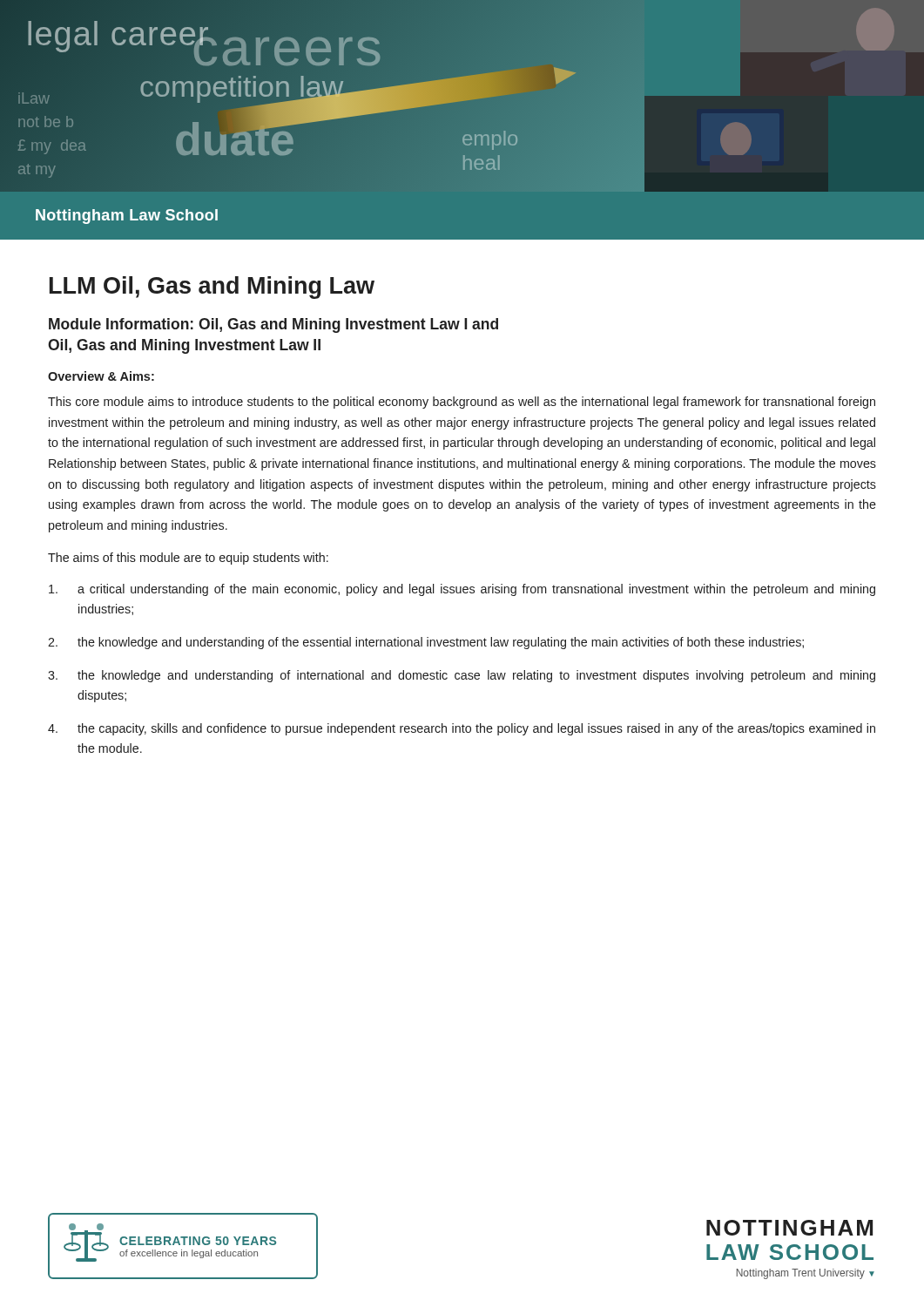924x1307 pixels.
Task: Find the list item that reads "2. the knowledge and understanding of the essential"
Action: click(x=426, y=643)
